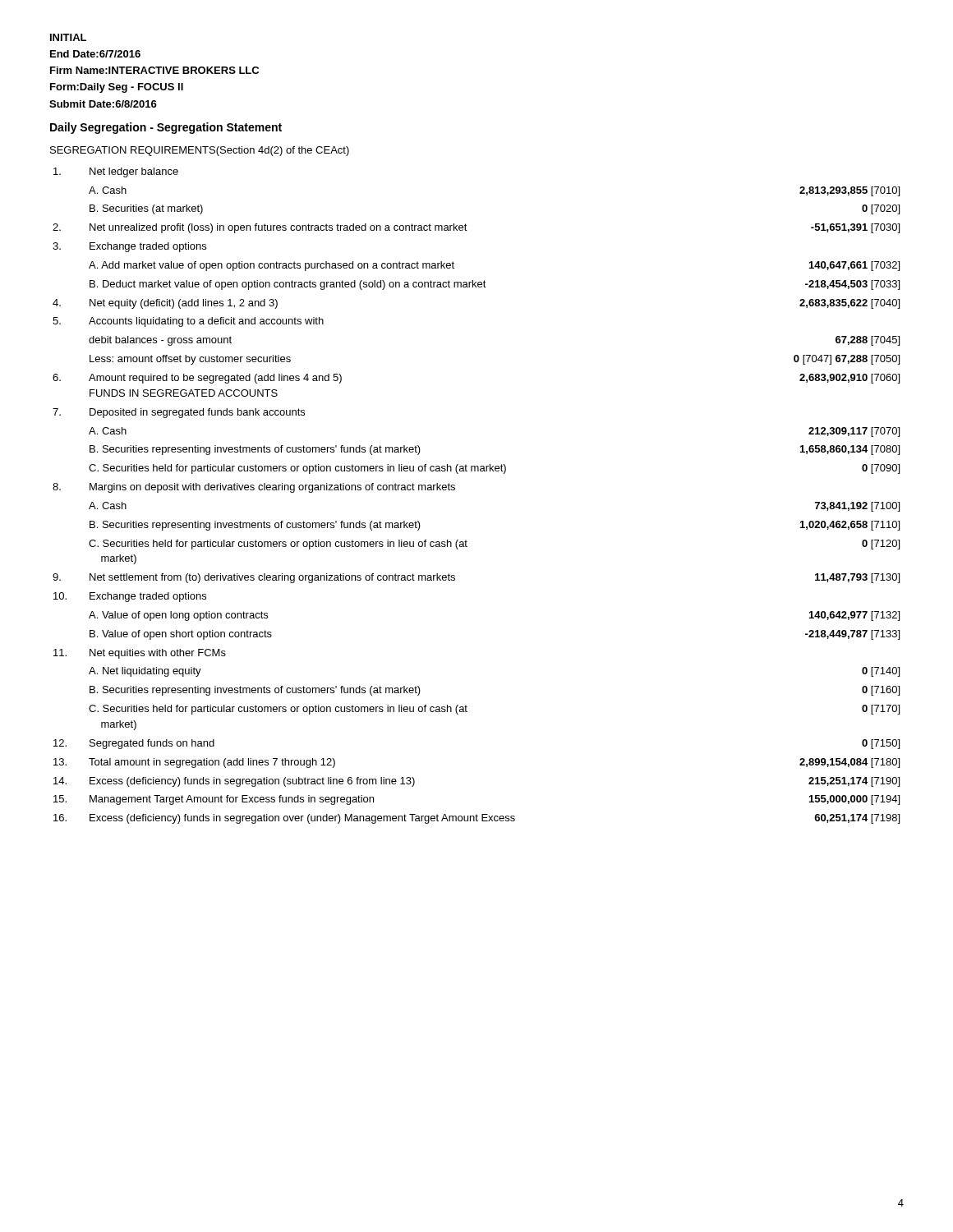The height and width of the screenshot is (1232, 953).
Task: Click on the text starting "4. Net equity (deficit)"
Action: (188, 303)
